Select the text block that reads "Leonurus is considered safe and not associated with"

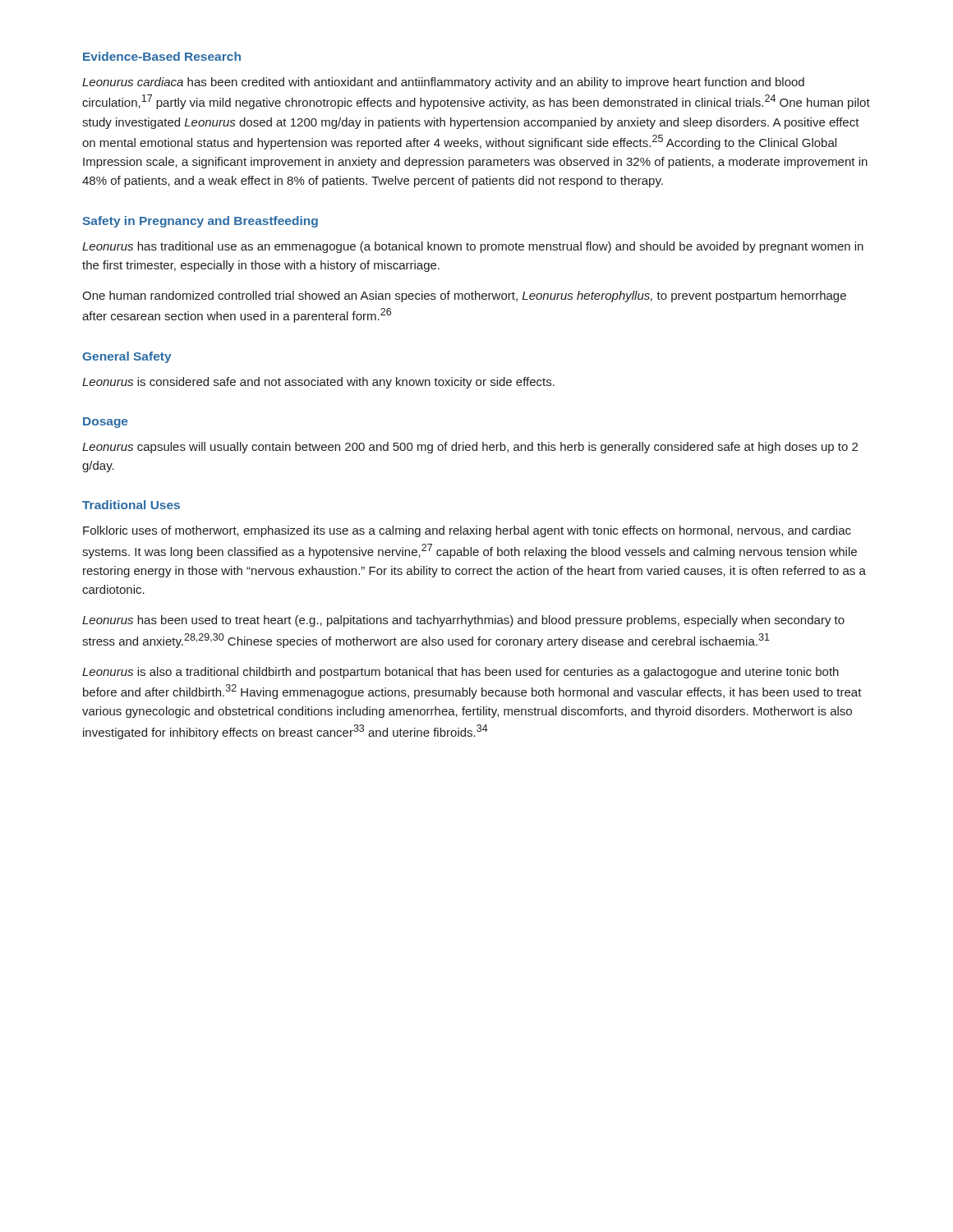319,381
